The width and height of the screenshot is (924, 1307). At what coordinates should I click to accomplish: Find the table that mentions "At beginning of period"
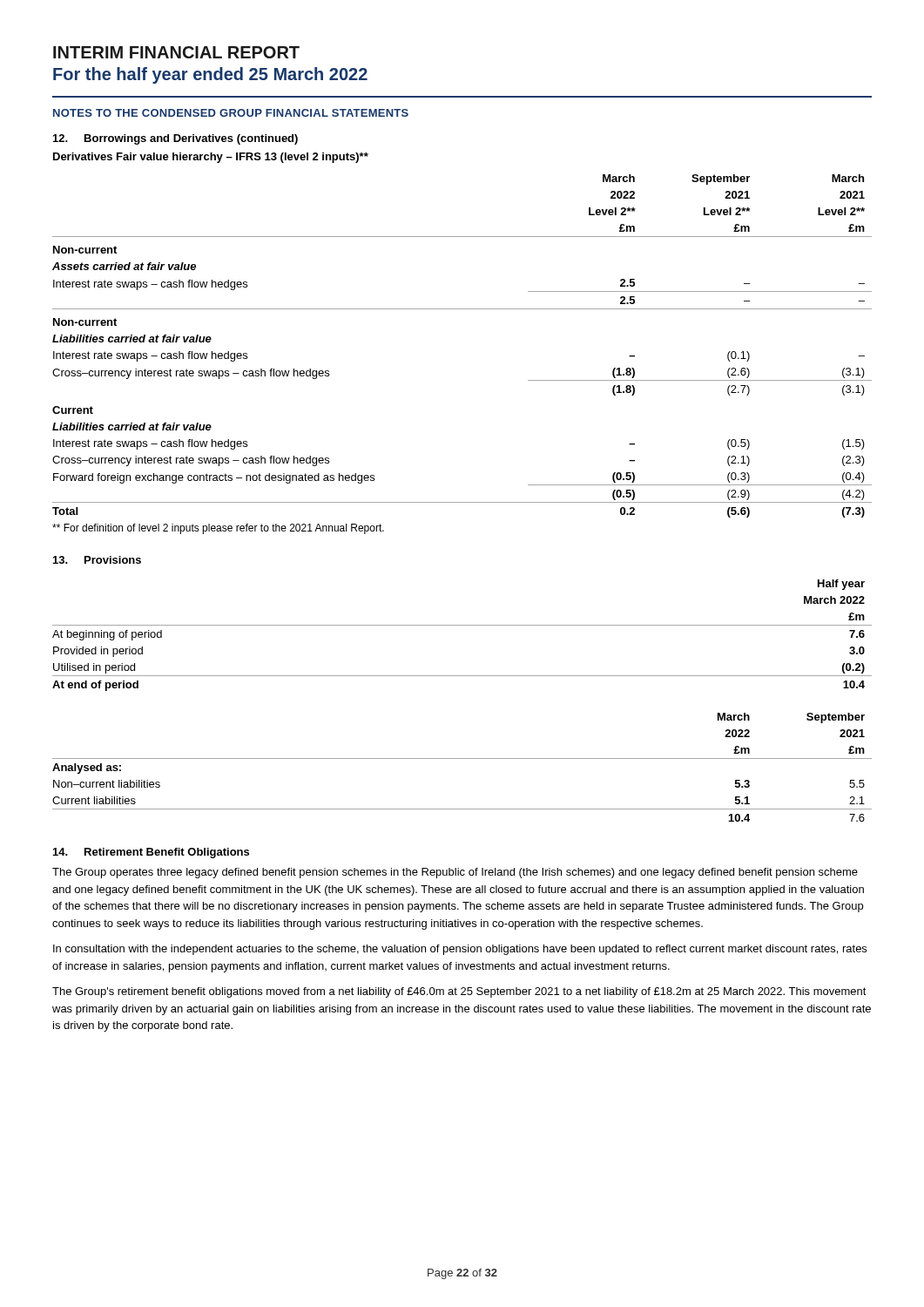[x=462, y=634]
